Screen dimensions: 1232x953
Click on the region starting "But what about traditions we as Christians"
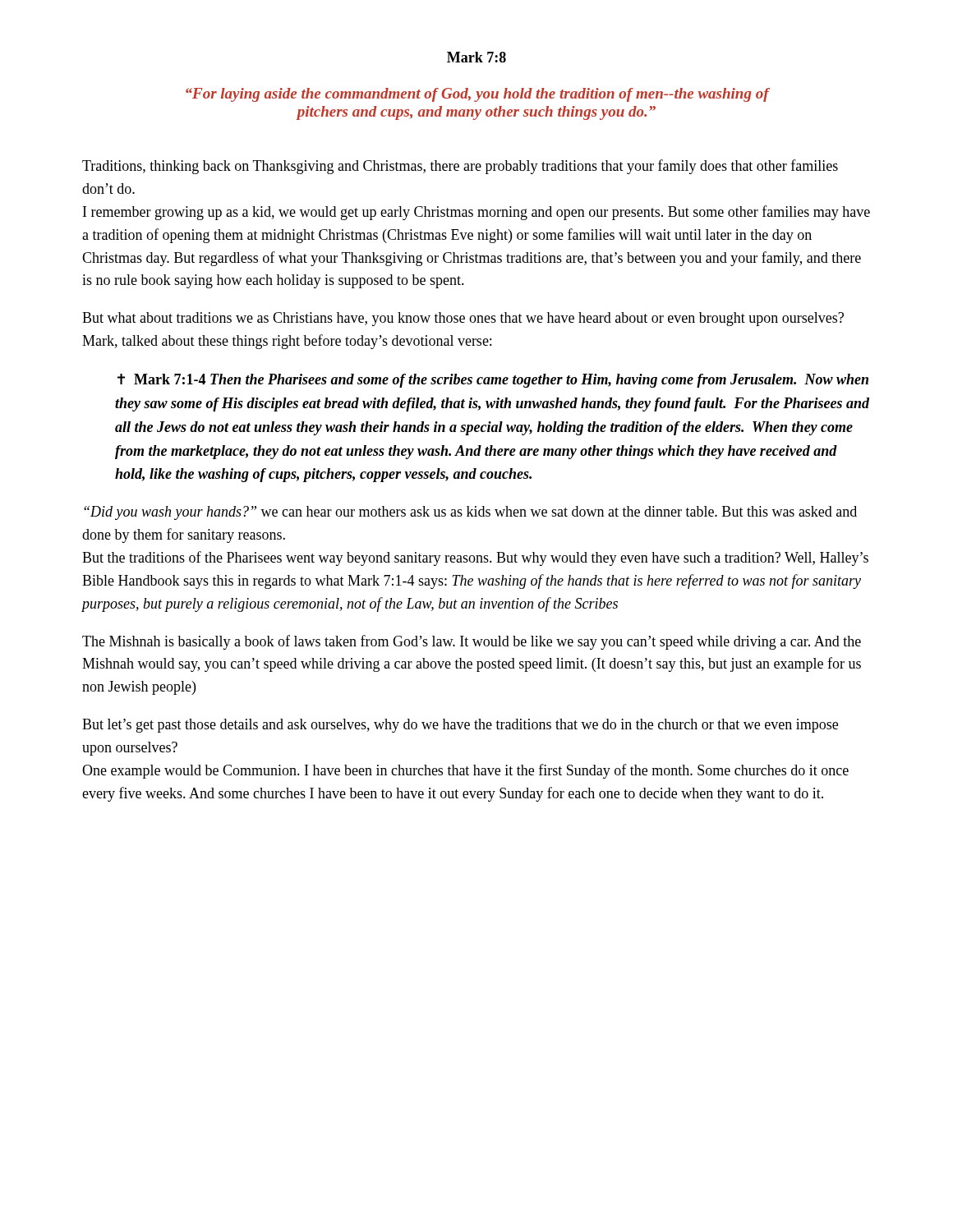click(463, 330)
